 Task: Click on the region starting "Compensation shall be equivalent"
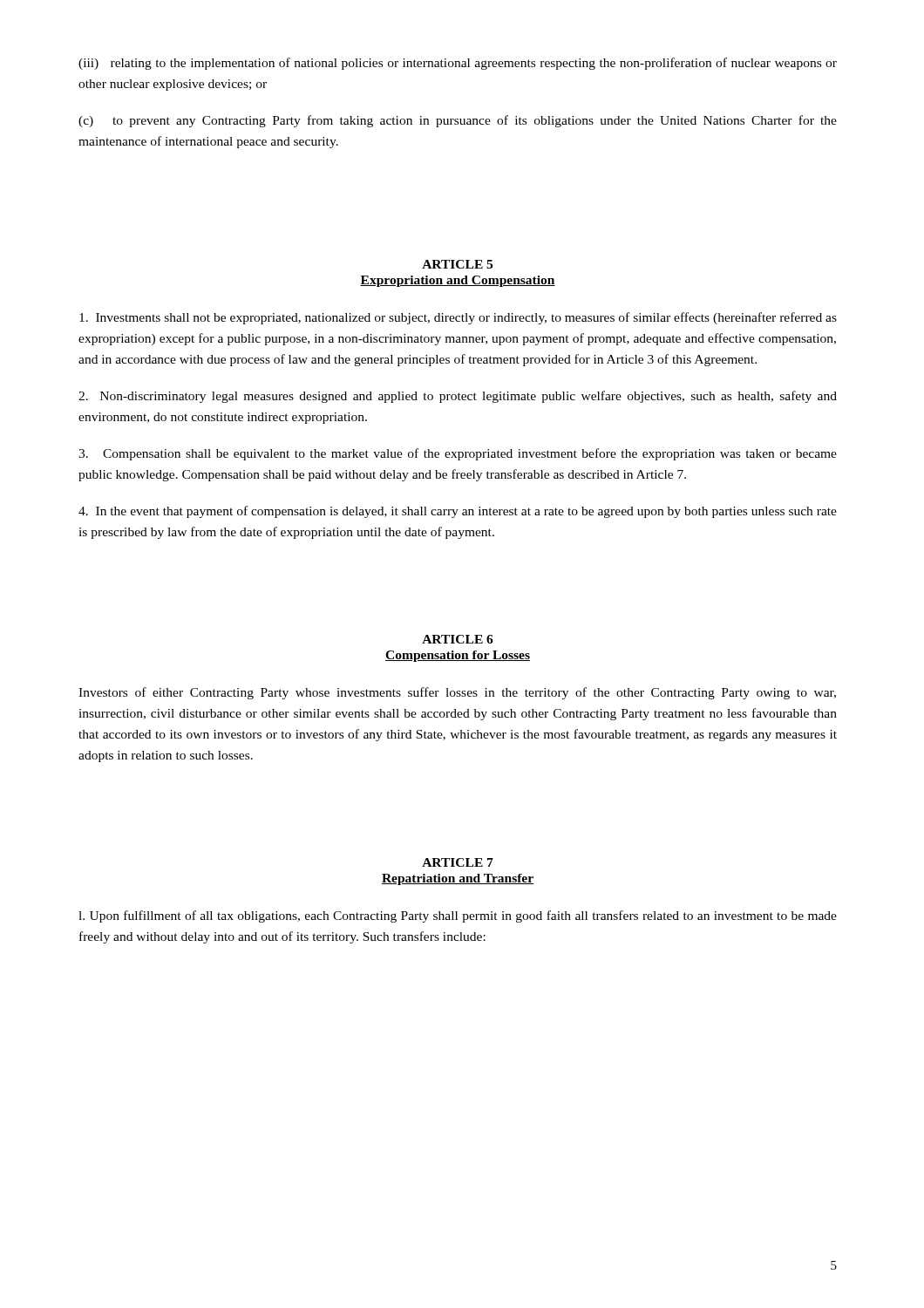coord(458,464)
